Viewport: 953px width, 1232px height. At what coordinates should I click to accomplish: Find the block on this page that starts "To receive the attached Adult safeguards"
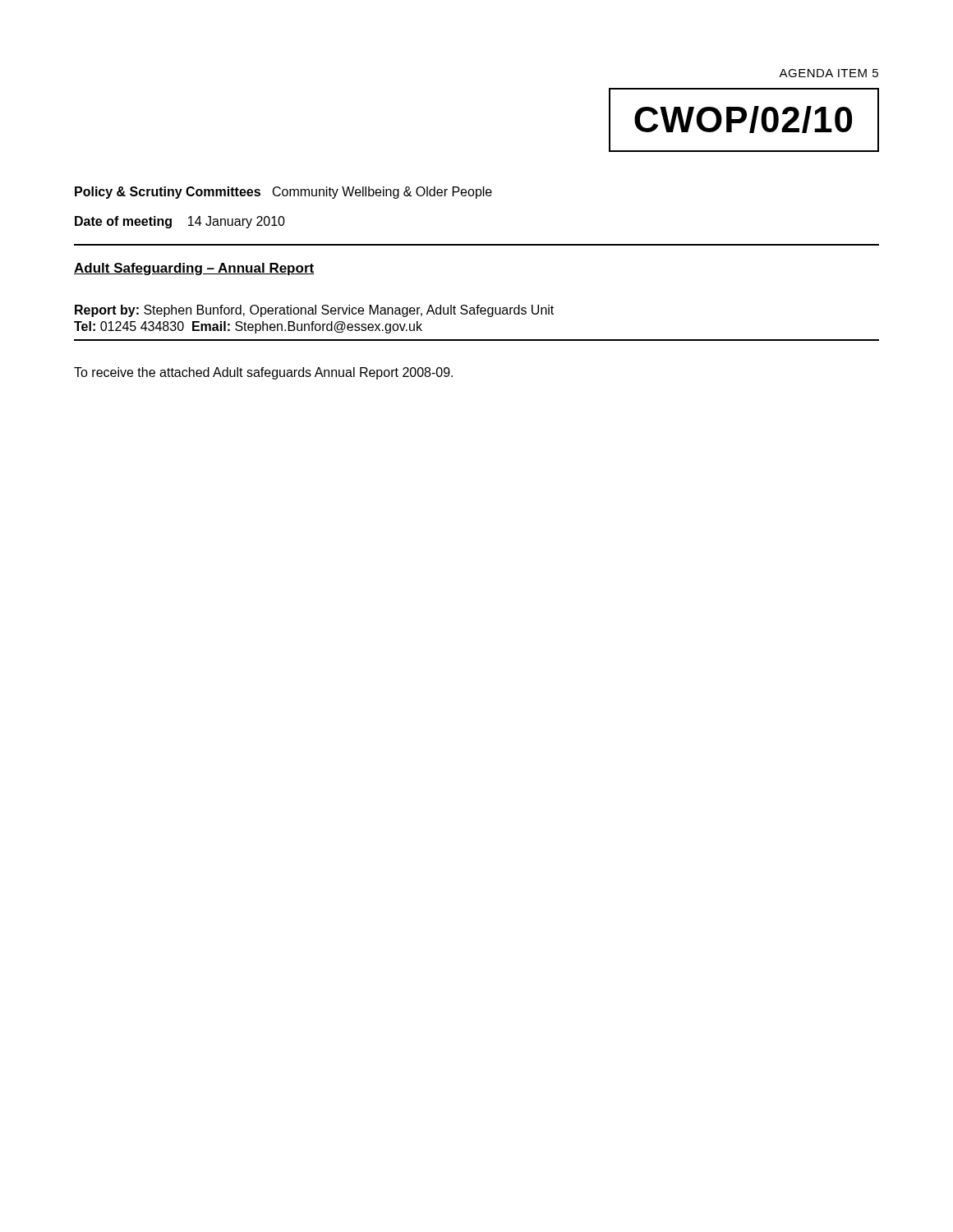264,373
